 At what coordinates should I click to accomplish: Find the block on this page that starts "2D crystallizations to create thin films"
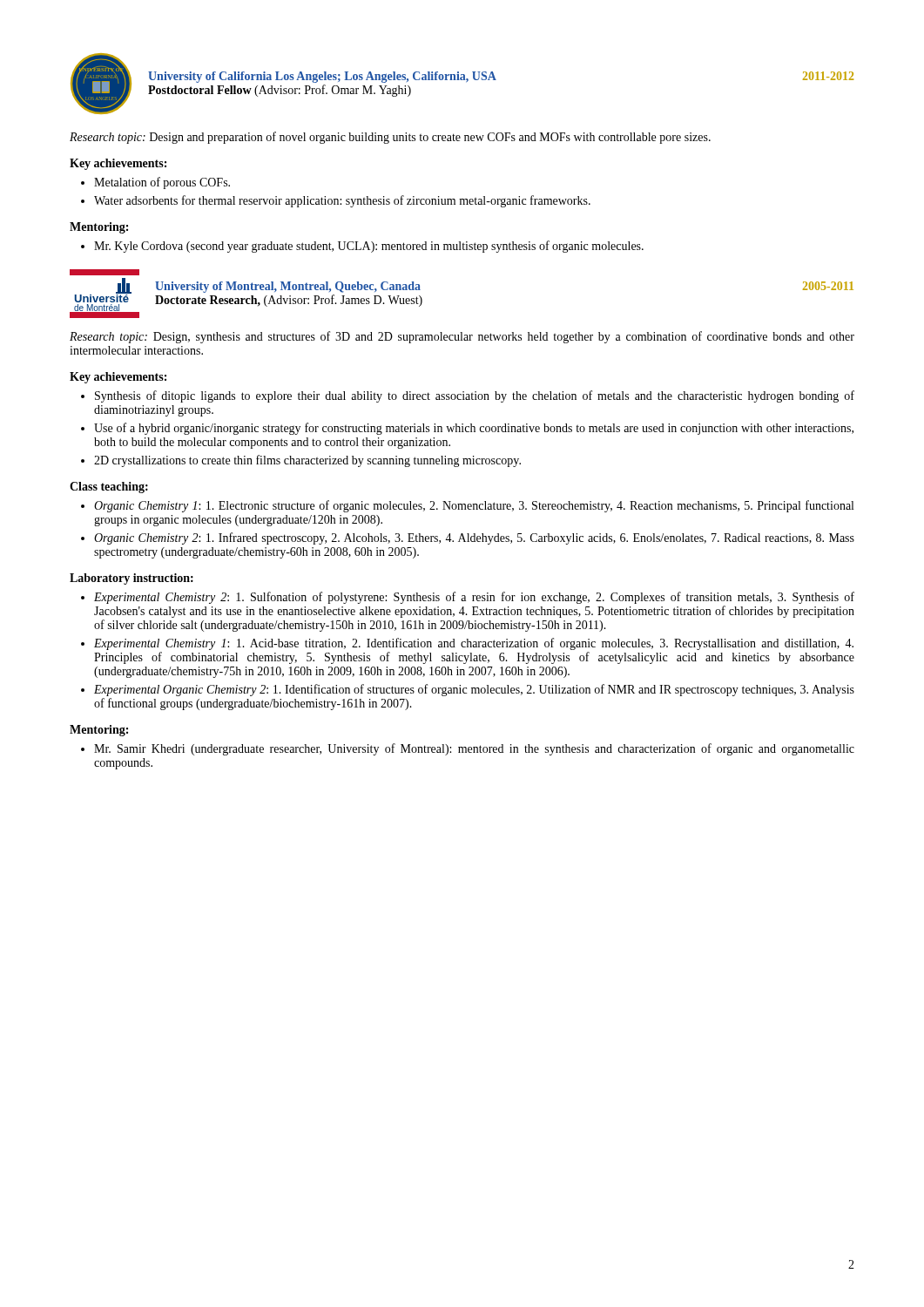click(x=308, y=460)
